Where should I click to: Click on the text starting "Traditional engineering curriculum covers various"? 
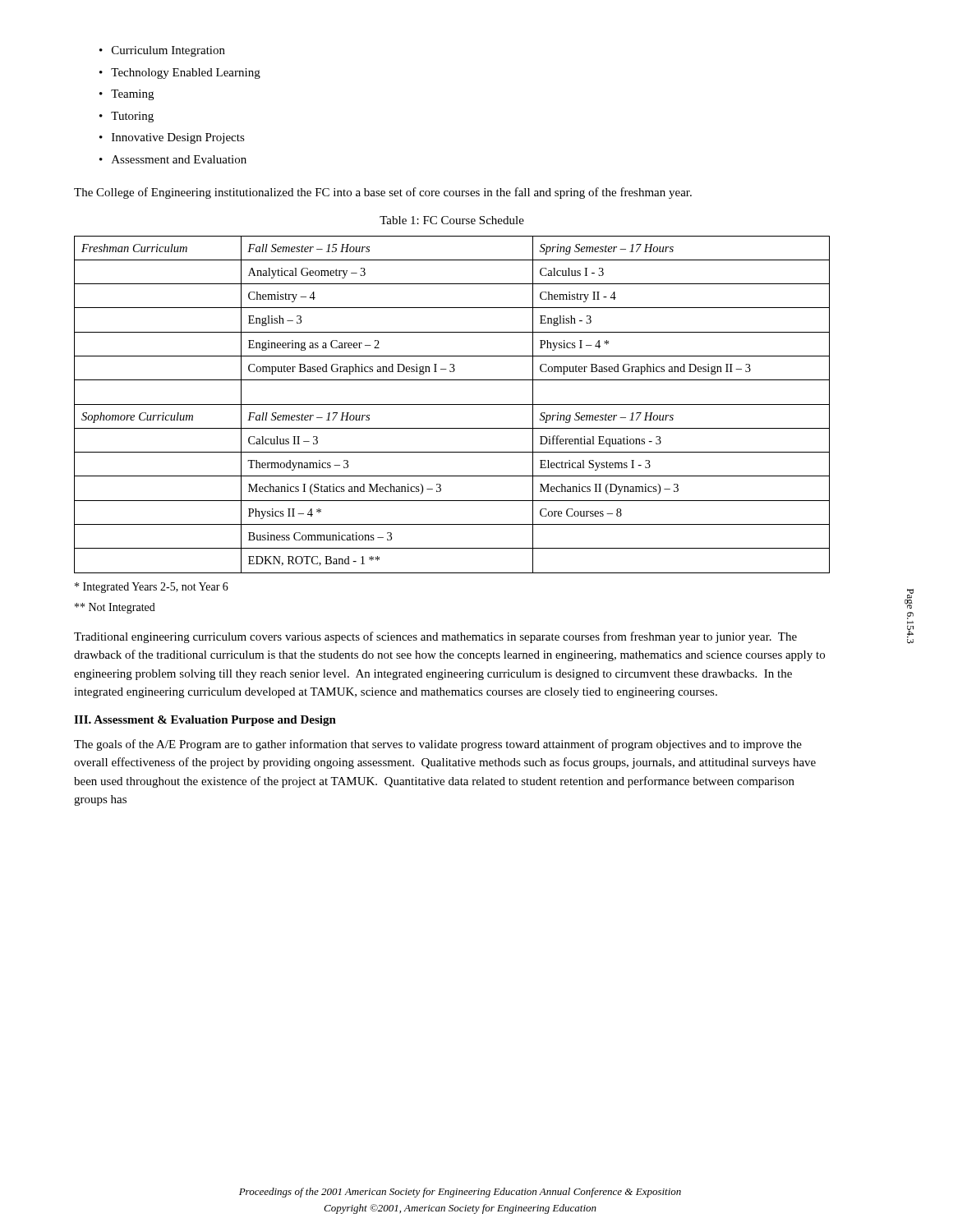[450, 664]
